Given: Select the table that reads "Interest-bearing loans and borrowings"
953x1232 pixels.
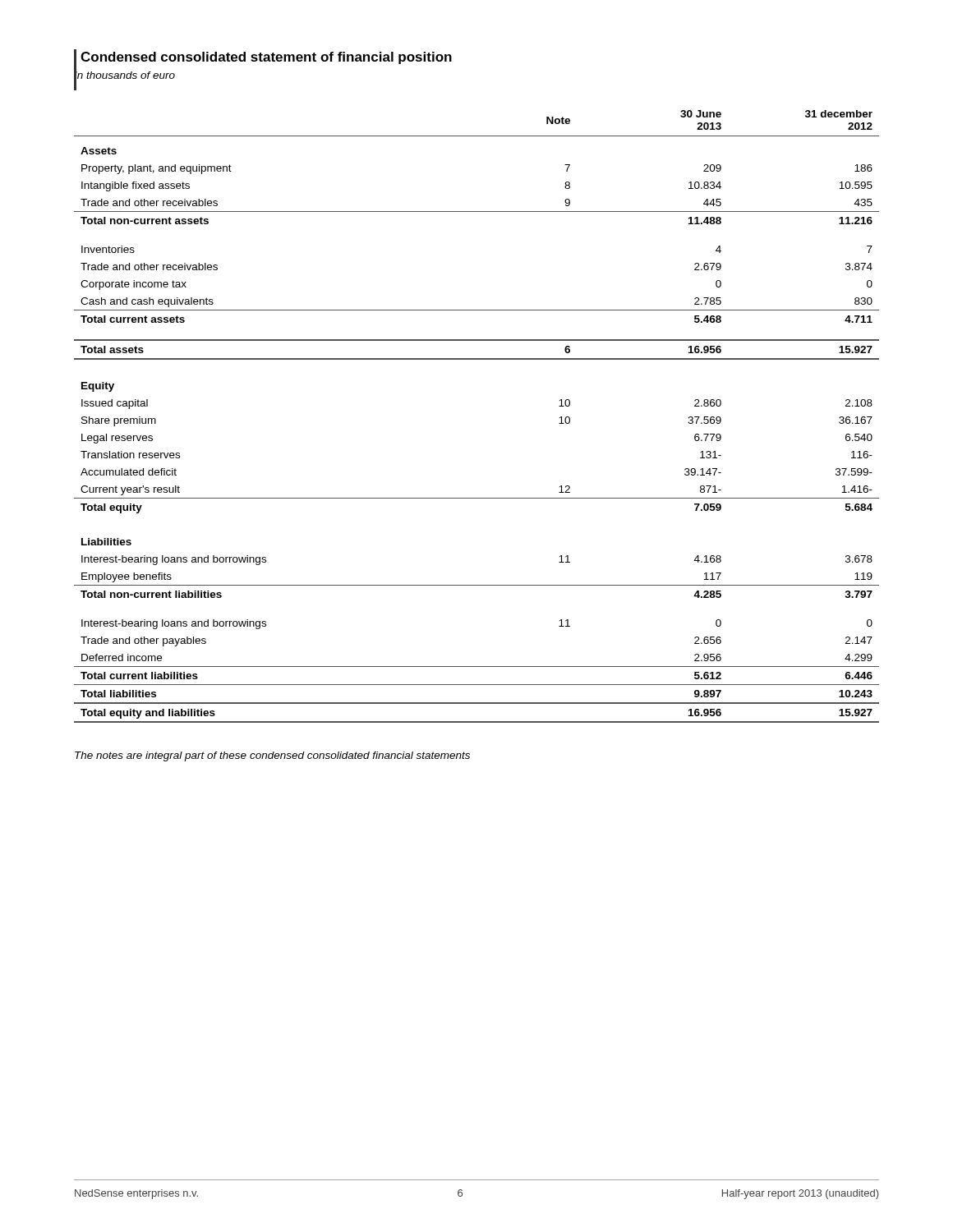Looking at the screenshot, I should pos(476,414).
